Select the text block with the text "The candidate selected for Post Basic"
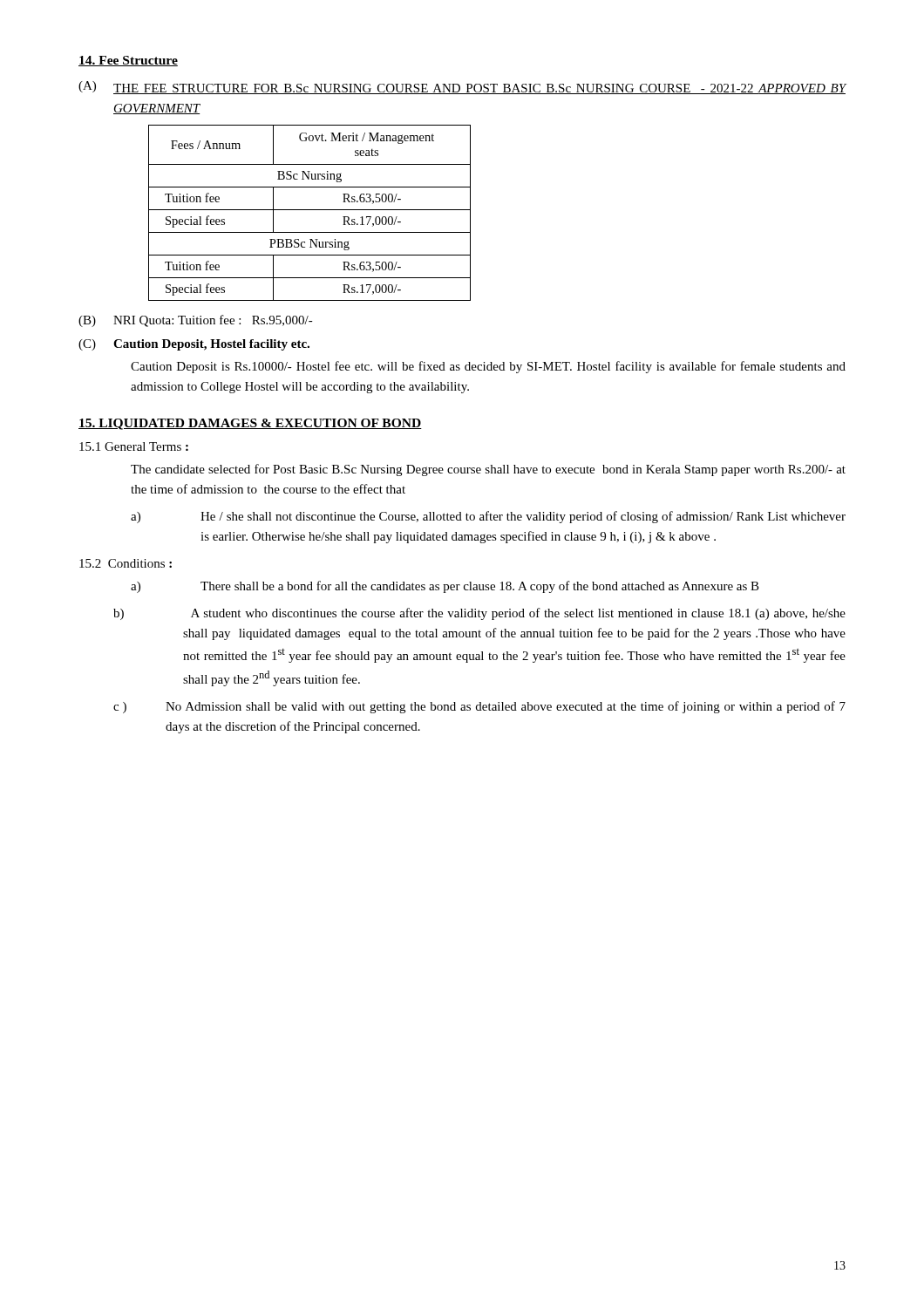Image resolution: width=924 pixels, height=1308 pixels. coord(488,479)
